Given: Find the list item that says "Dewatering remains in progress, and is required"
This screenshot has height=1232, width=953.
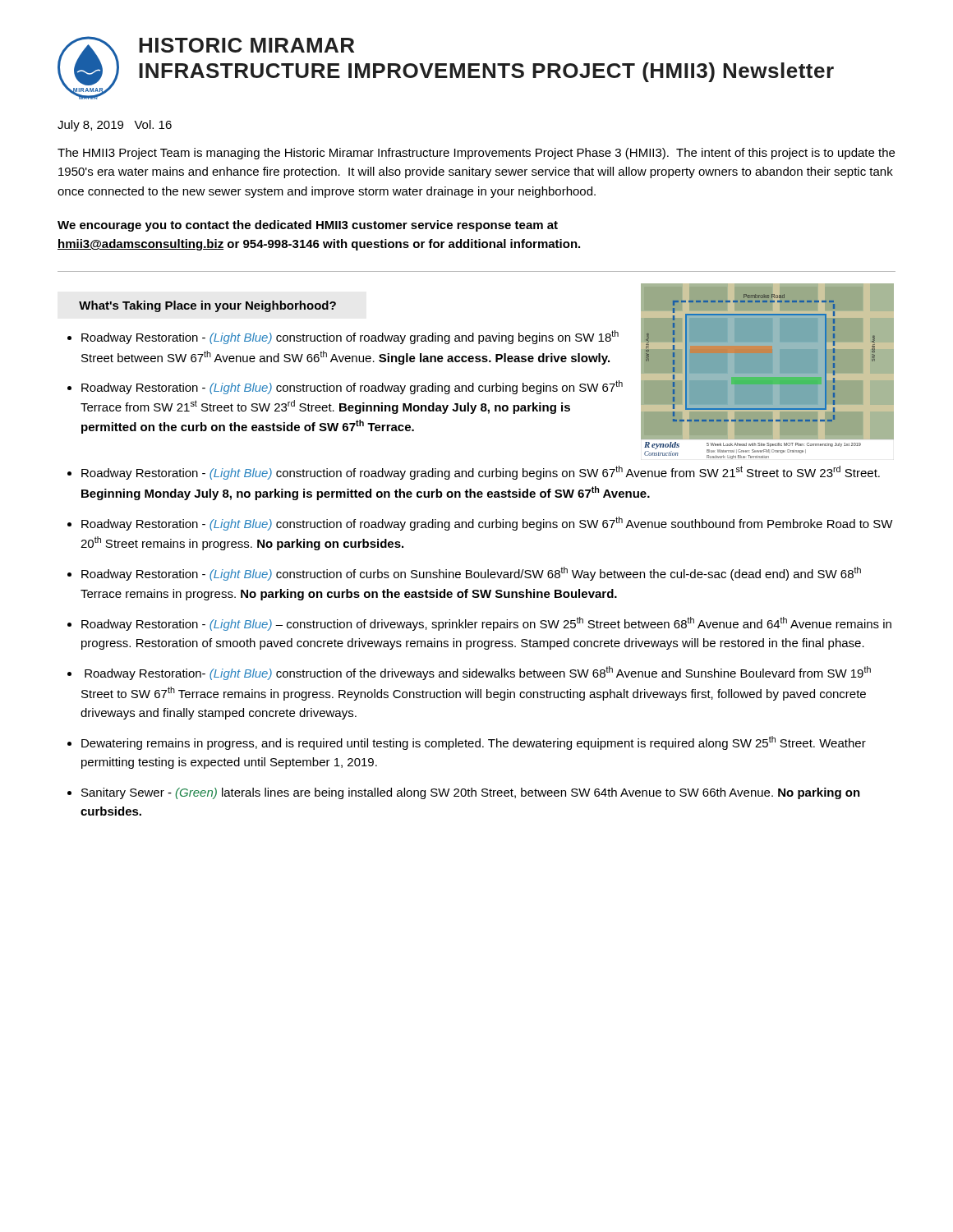Looking at the screenshot, I should 473,752.
